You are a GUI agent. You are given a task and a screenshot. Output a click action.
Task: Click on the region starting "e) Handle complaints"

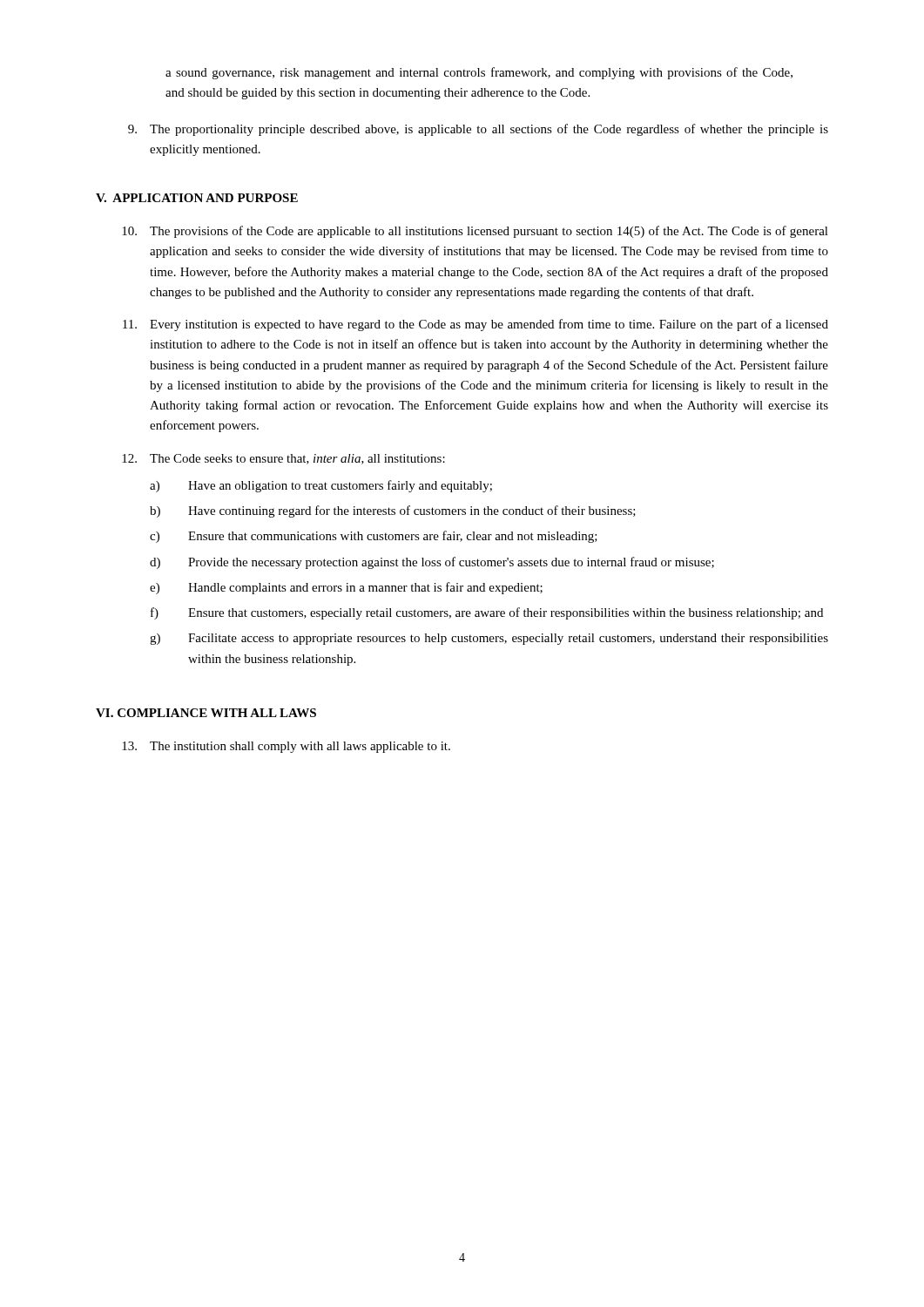click(x=489, y=588)
